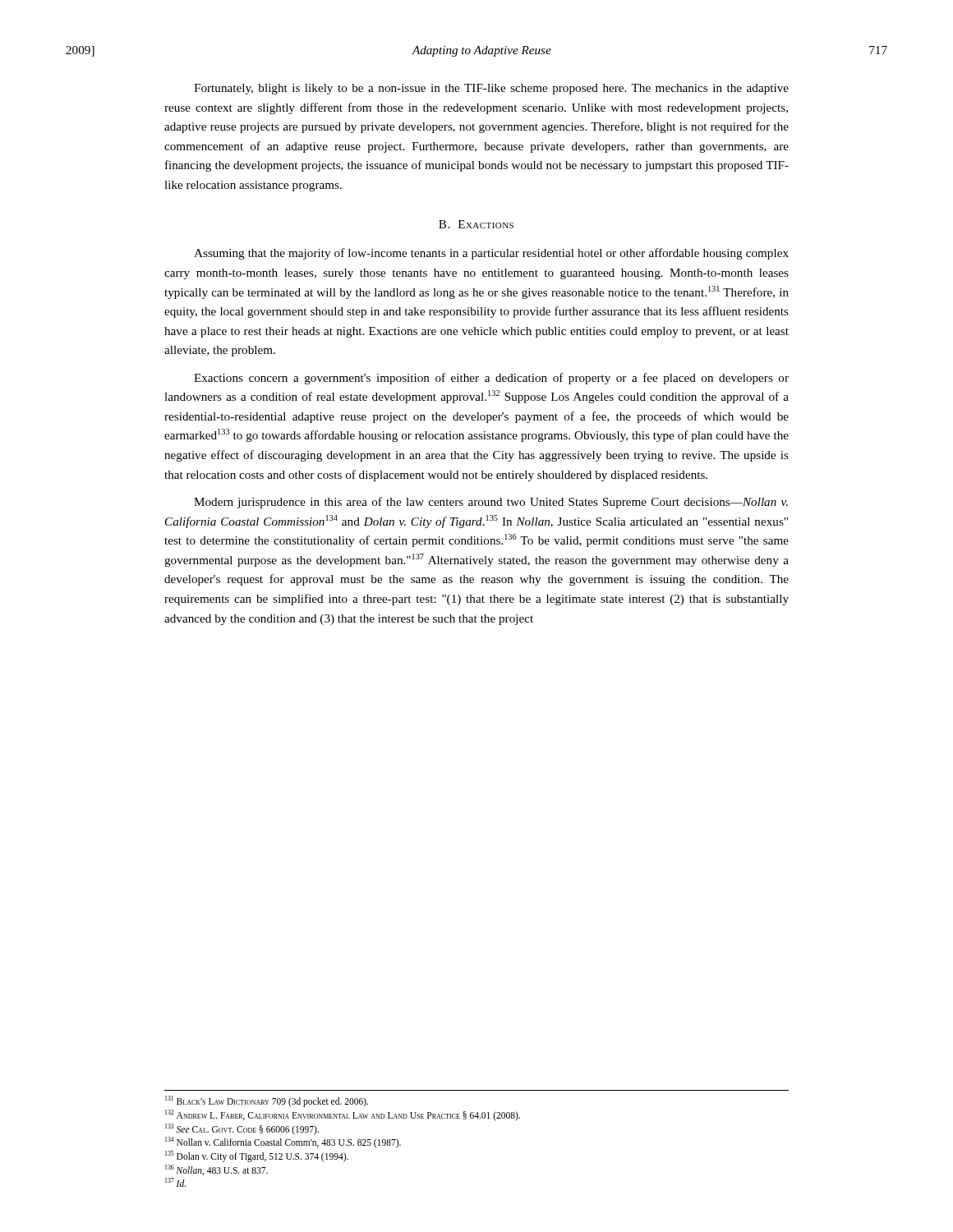Locate the text "B. Exactions"
This screenshot has width=953, height=1232.
coord(476,224)
